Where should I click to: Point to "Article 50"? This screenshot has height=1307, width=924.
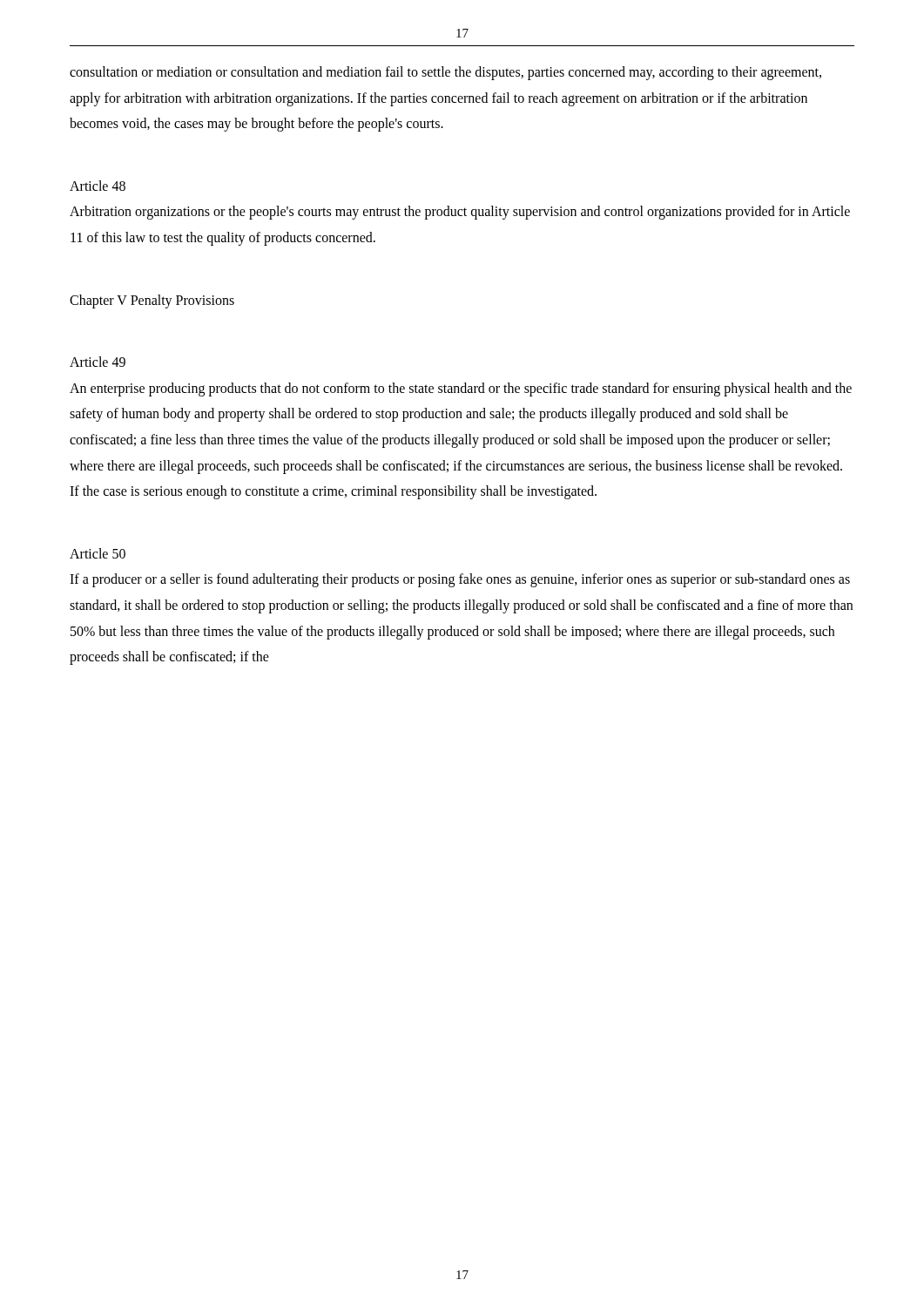98,553
